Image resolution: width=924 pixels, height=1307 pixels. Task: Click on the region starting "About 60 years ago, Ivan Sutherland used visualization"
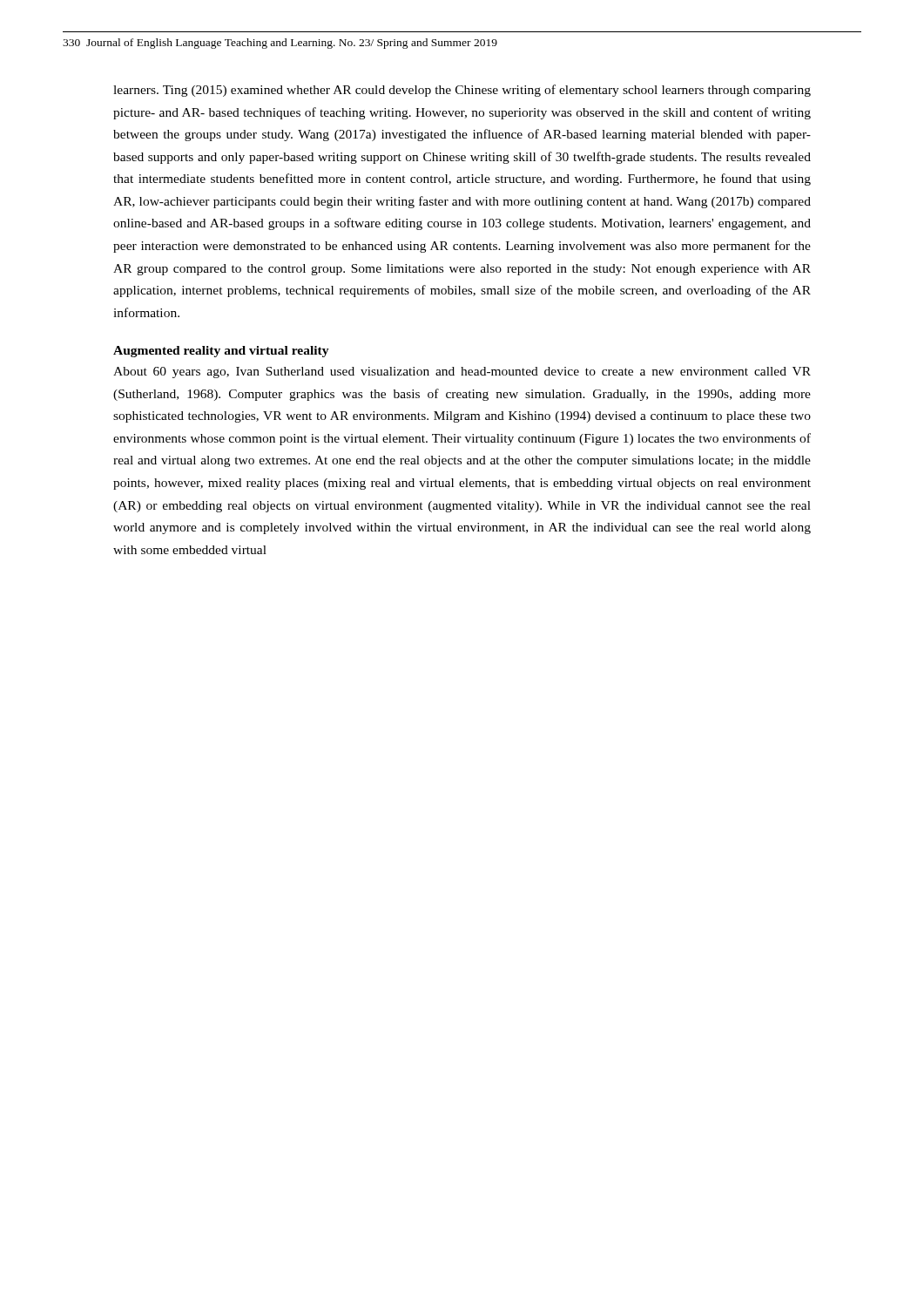462,460
